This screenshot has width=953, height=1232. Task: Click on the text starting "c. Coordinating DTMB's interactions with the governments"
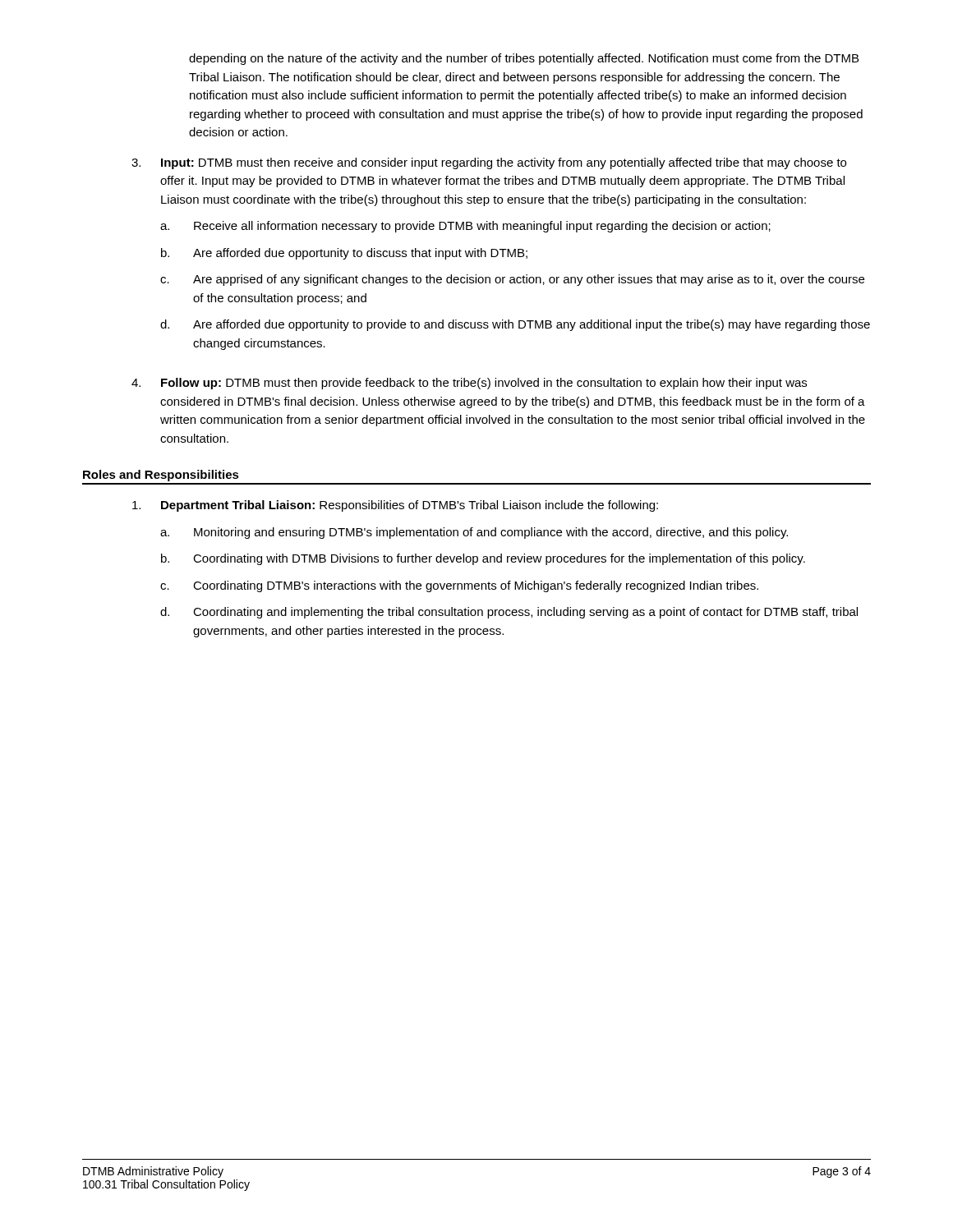point(516,585)
